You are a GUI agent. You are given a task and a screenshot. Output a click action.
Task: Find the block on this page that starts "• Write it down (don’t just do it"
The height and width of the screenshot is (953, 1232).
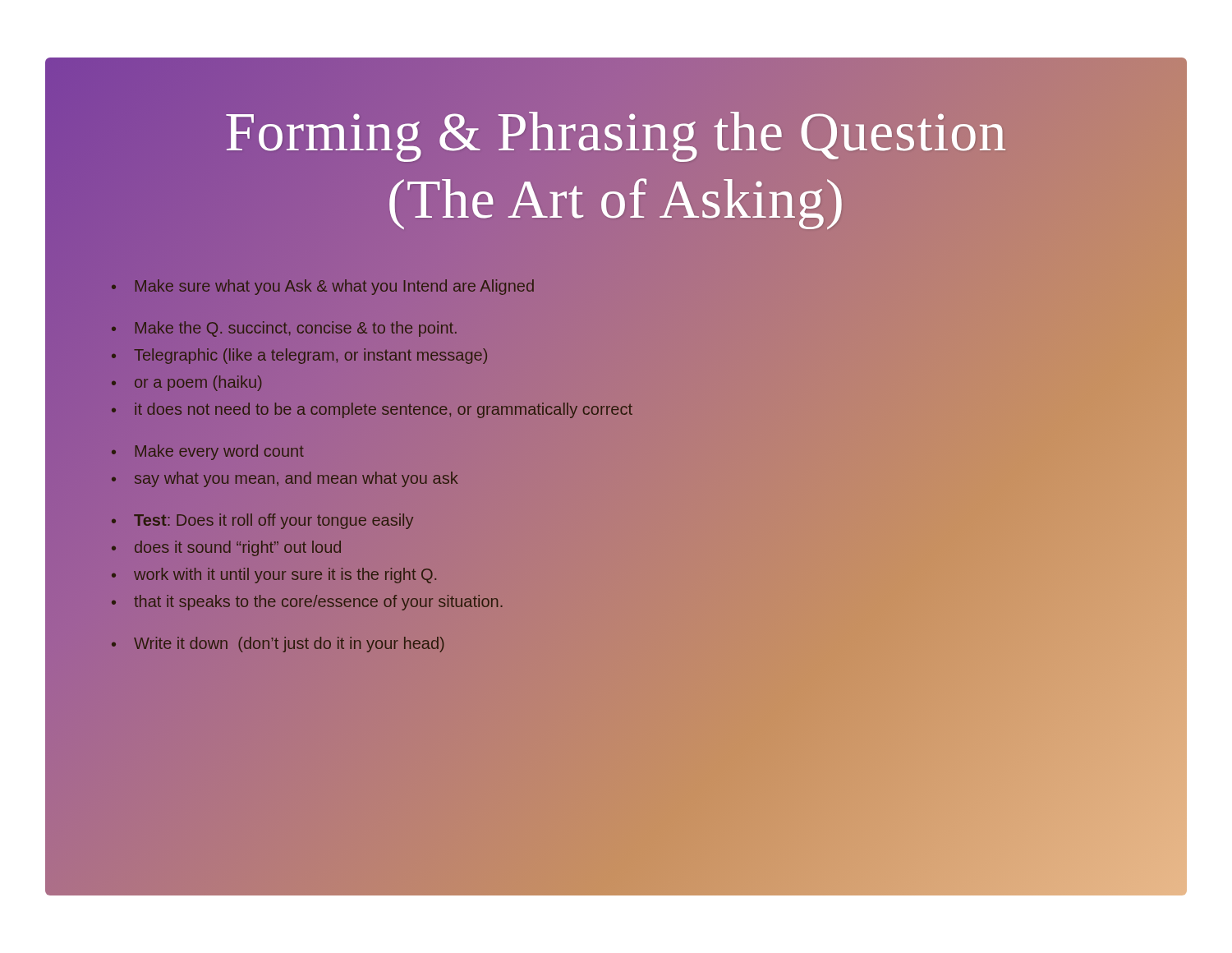[278, 645]
